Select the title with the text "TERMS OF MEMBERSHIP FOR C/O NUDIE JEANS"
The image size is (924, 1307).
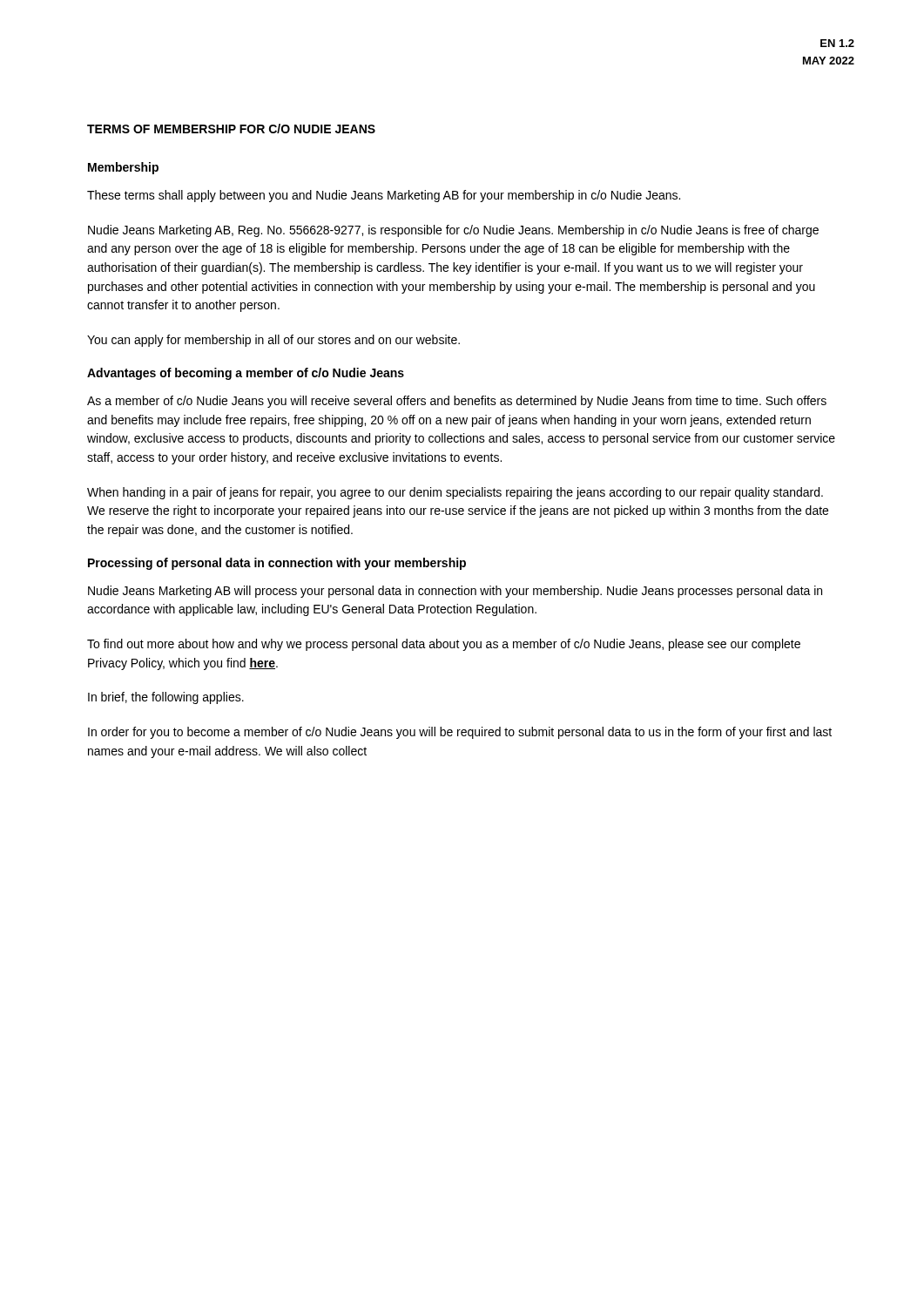pos(231,129)
